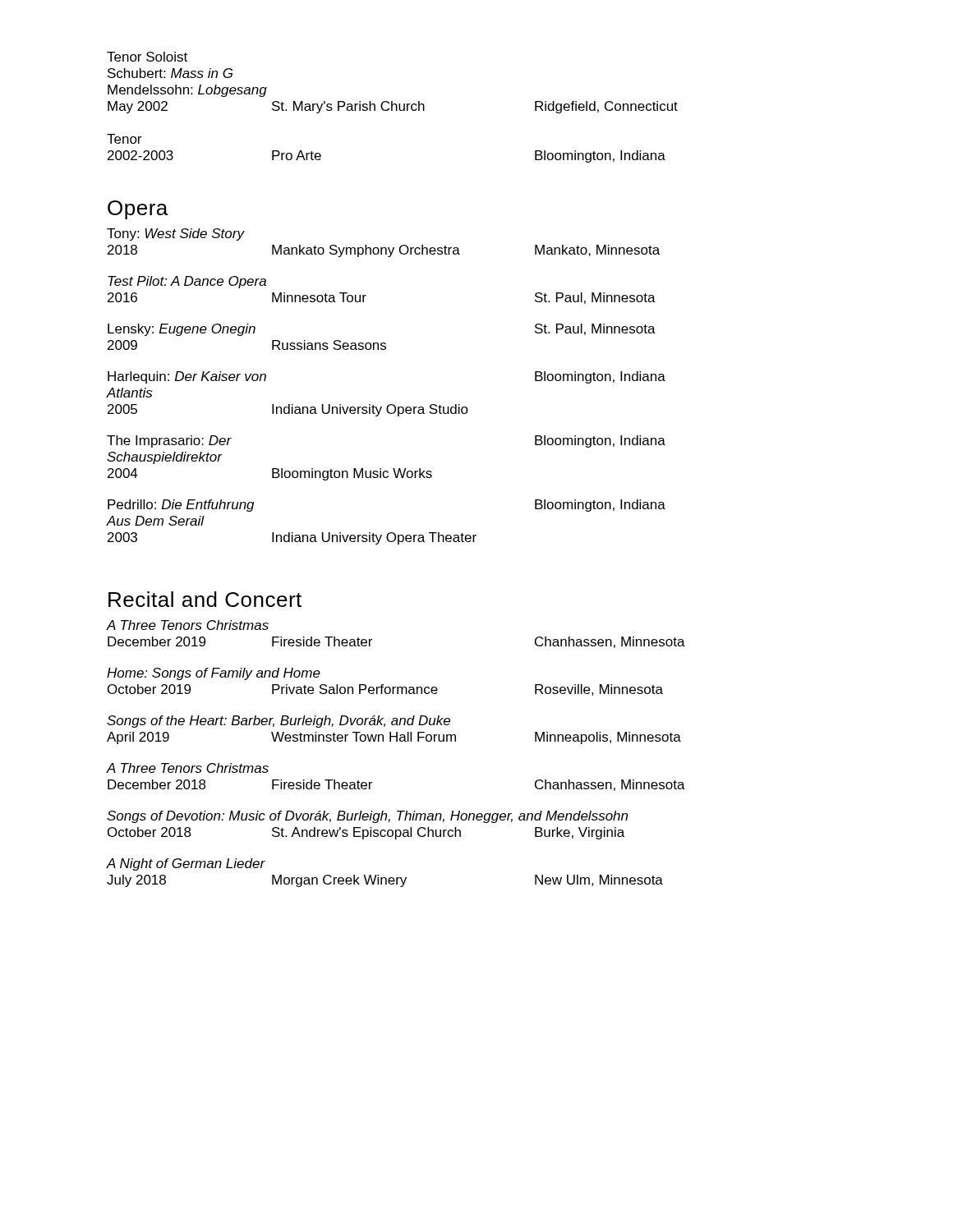Find the list item that reads "Tenor Soloist Schubert: Mass in G Mendelssohn: Lobgesang"
953x1232 pixels.
pos(147,57)
